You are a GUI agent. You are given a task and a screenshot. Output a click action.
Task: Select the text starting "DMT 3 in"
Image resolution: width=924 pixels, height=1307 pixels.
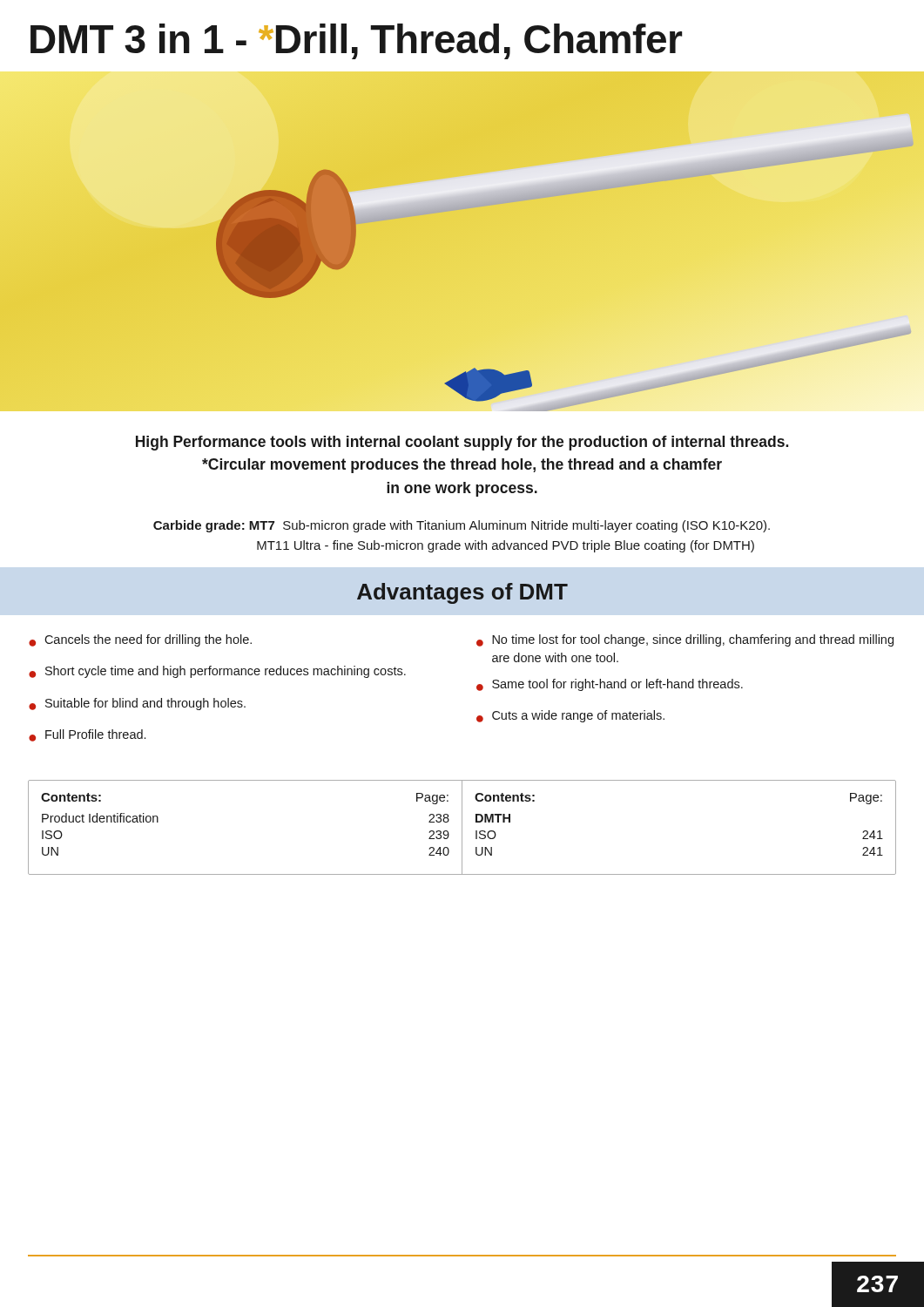[355, 39]
